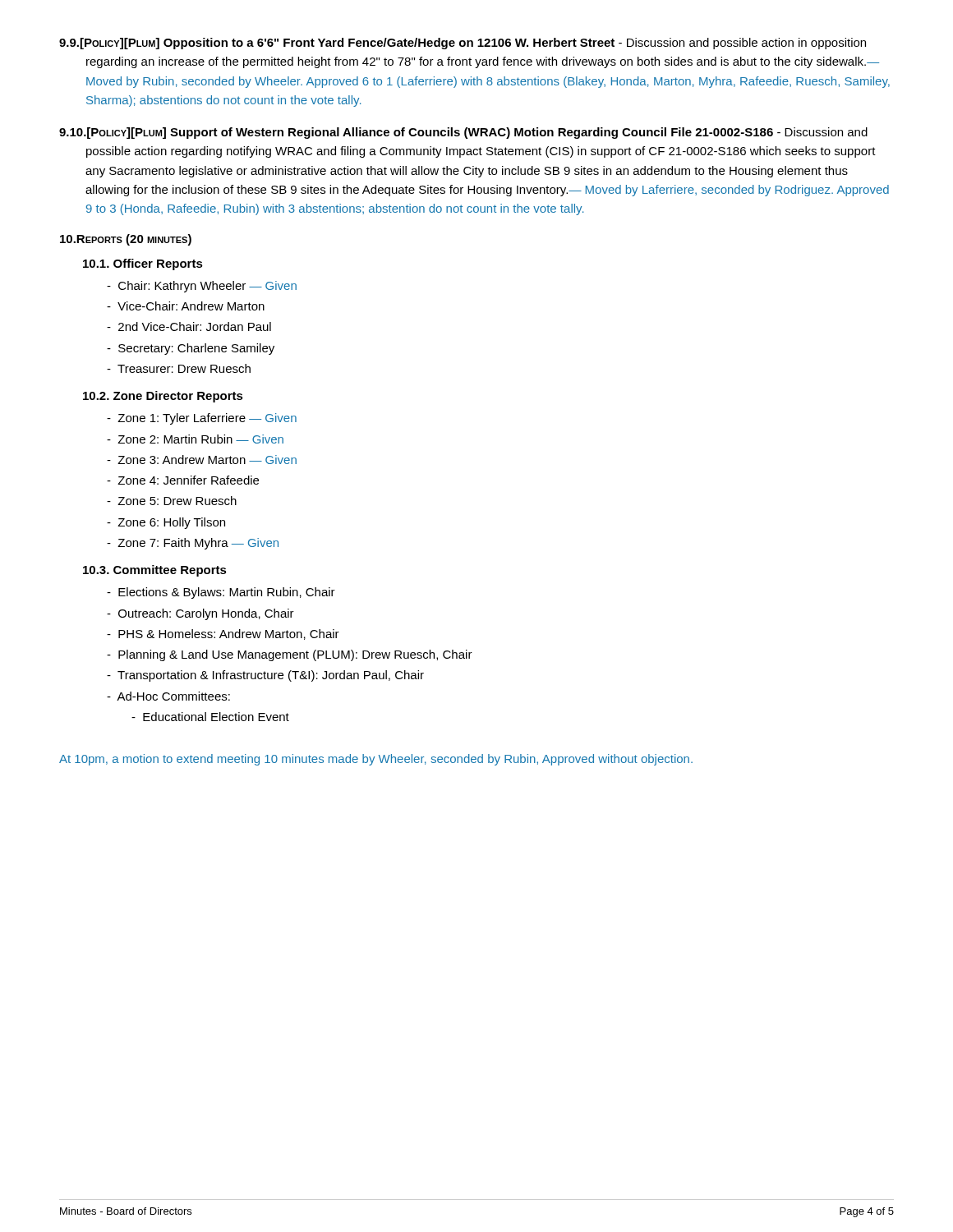This screenshot has height=1232, width=953.
Task: Navigate to the region starting "Zone 4: Jennifer Rafeedie"
Action: click(189, 480)
